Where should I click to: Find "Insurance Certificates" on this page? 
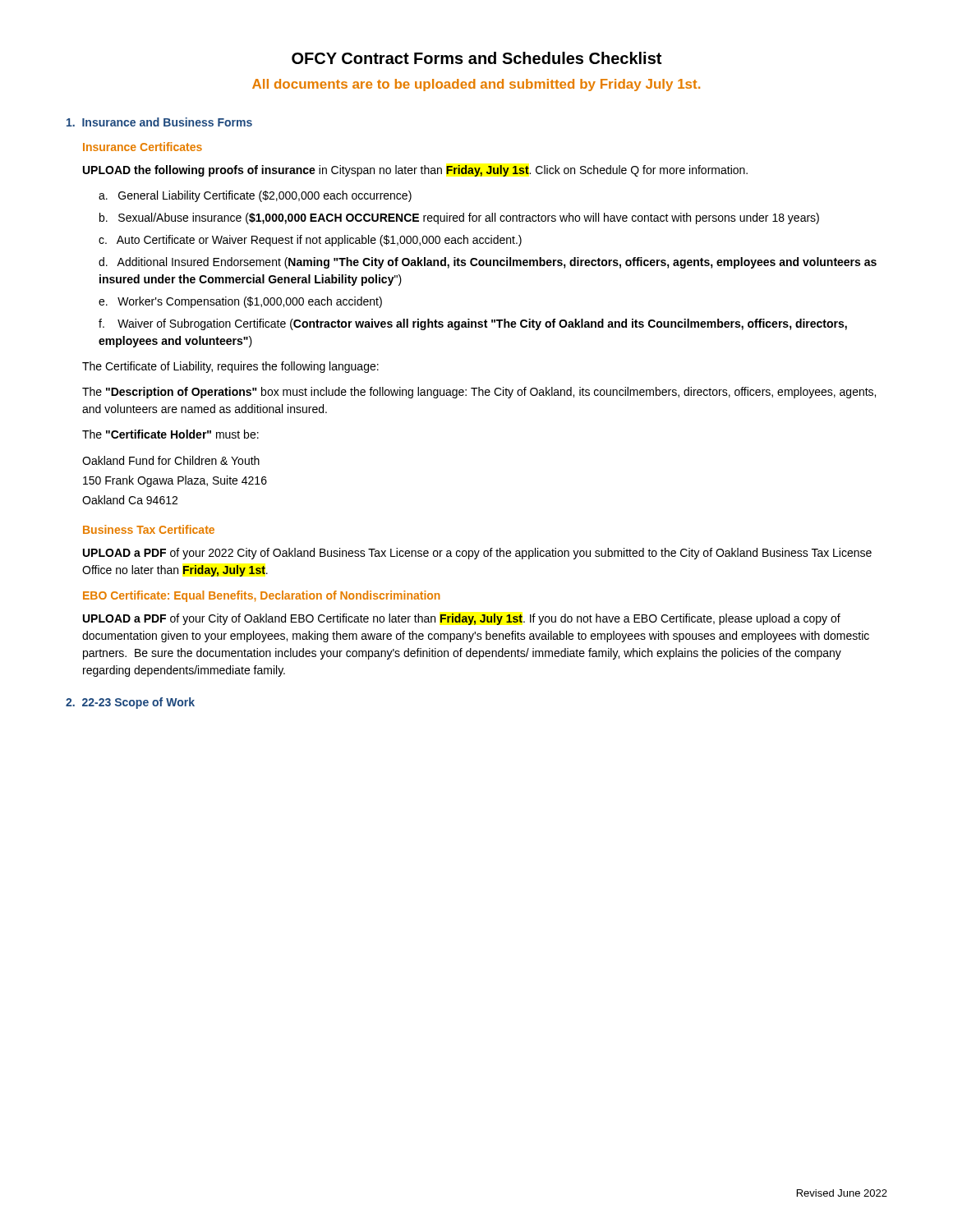click(x=142, y=147)
